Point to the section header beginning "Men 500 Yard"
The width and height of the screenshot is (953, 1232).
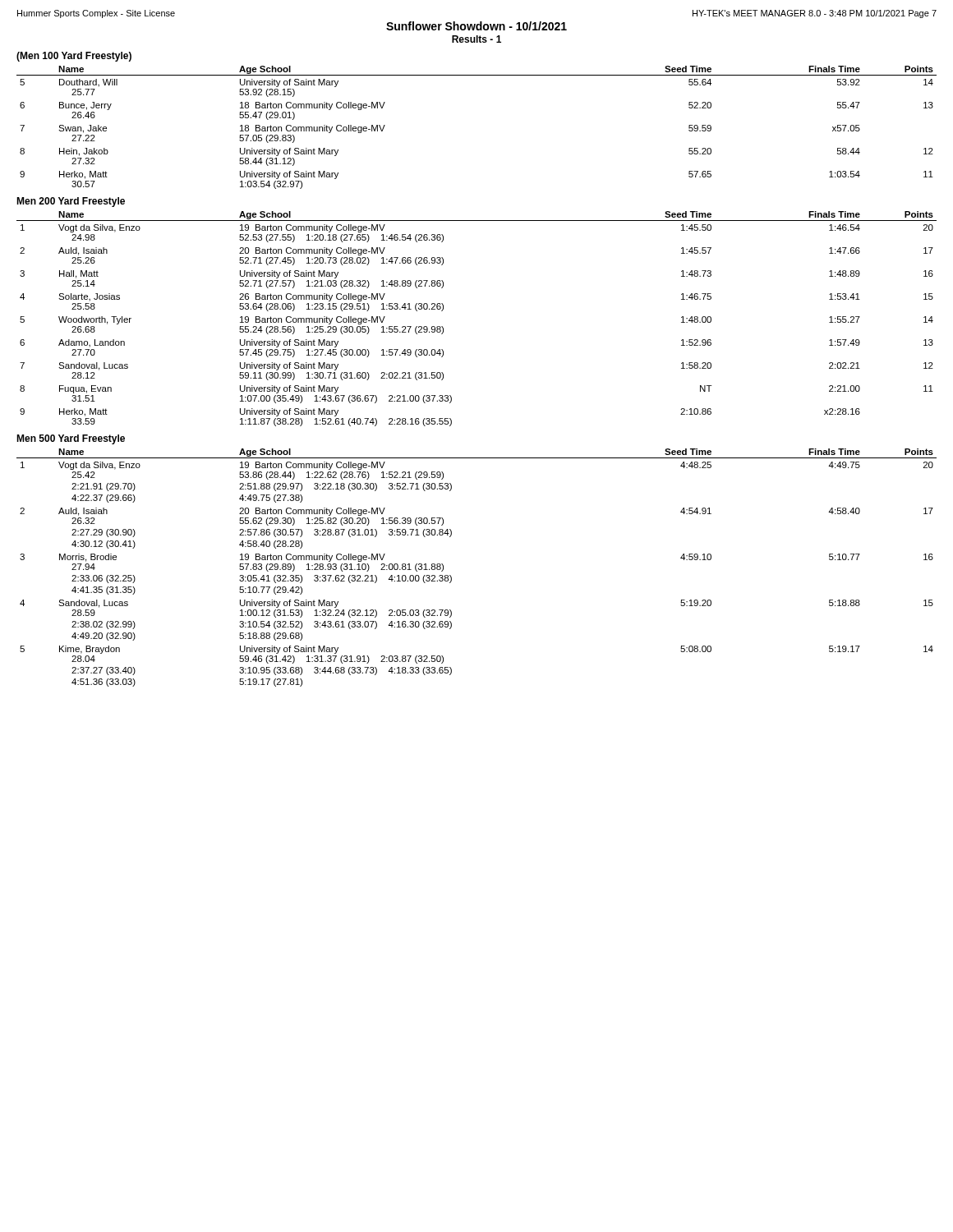coord(71,439)
